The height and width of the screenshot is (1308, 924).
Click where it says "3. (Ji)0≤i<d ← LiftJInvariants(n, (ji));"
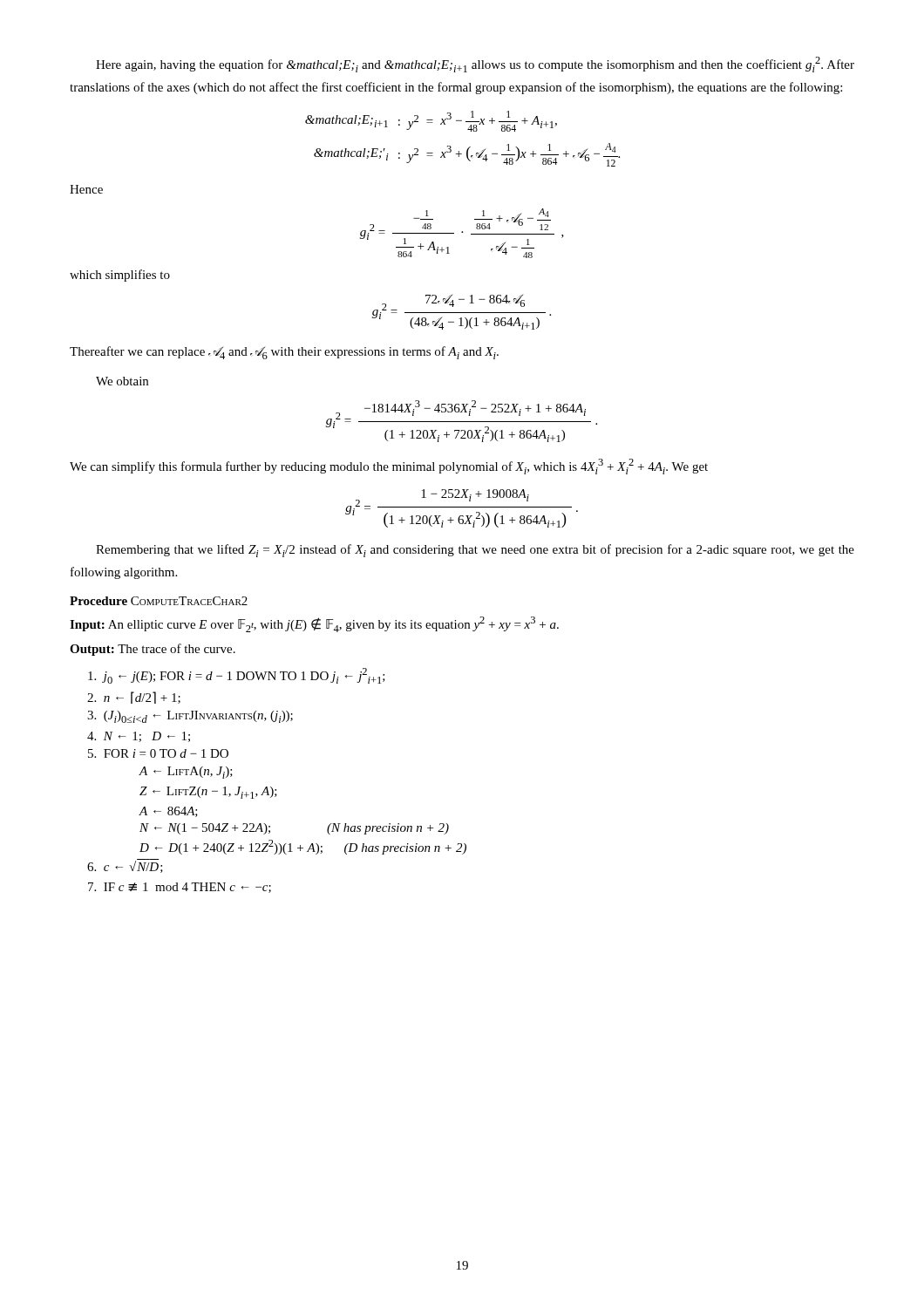pos(190,717)
